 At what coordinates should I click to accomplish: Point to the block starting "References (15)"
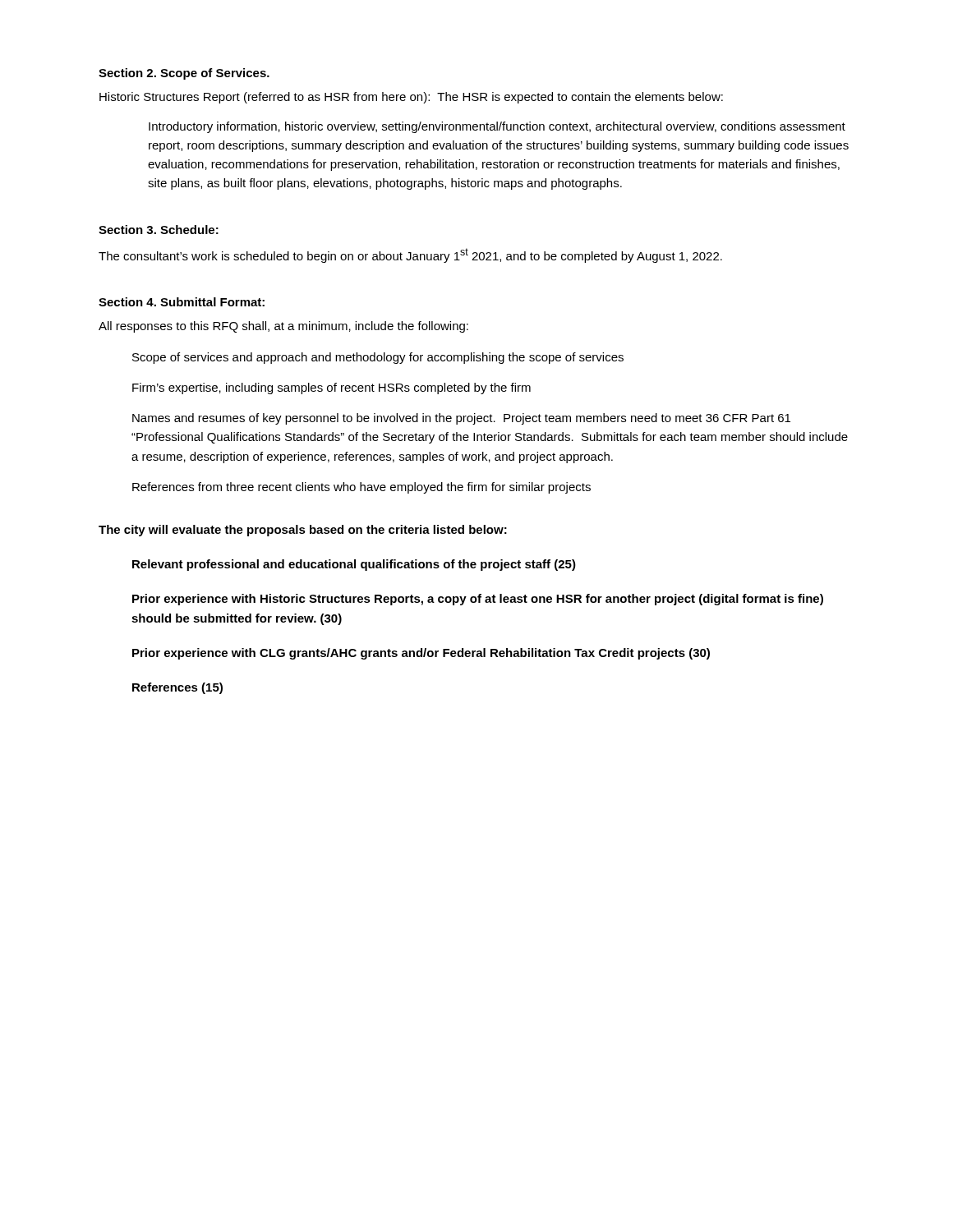click(x=177, y=687)
